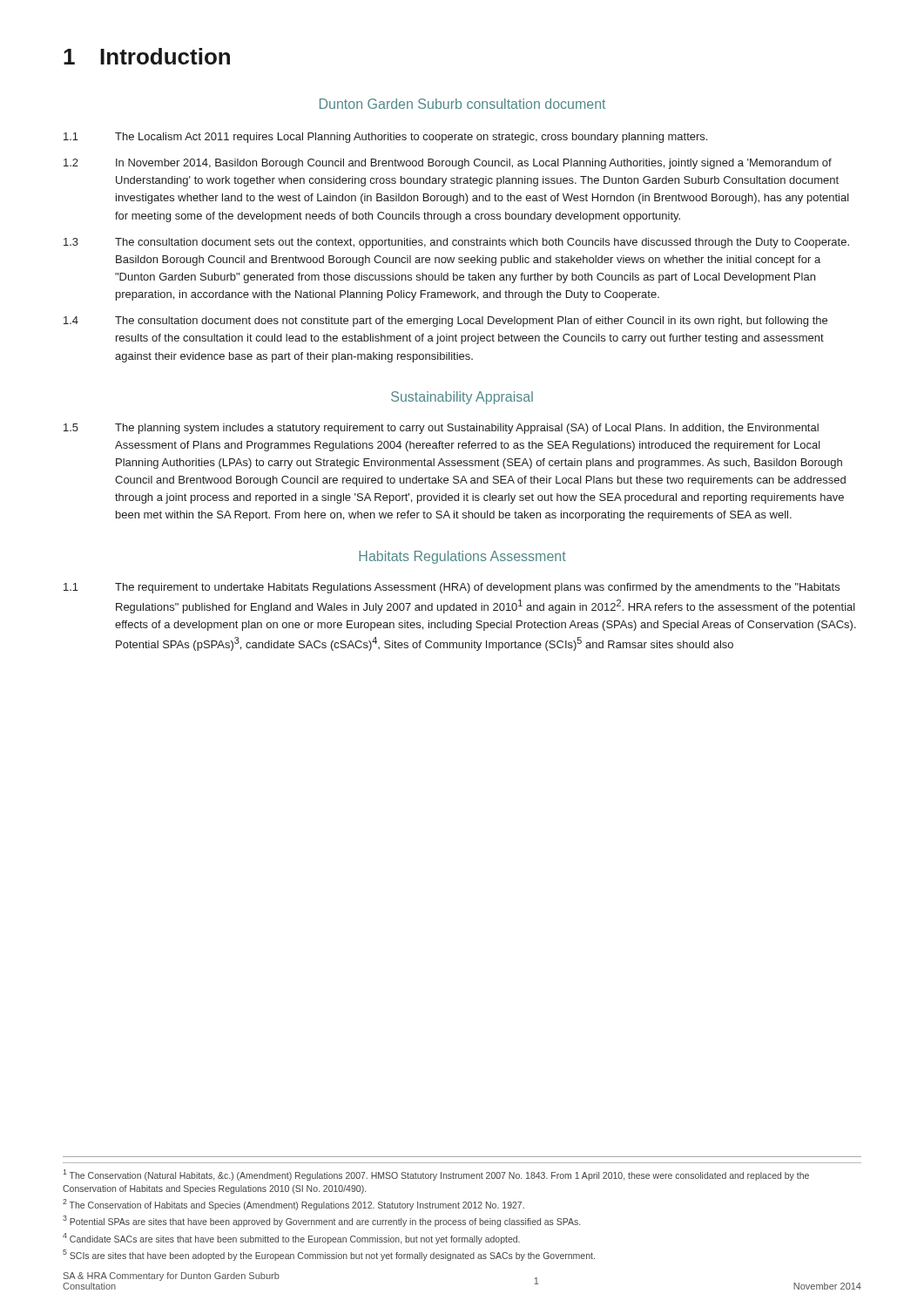Select the list item that says "5 The planning system"
This screenshot has height=1307, width=924.
click(x=462, y=472)
